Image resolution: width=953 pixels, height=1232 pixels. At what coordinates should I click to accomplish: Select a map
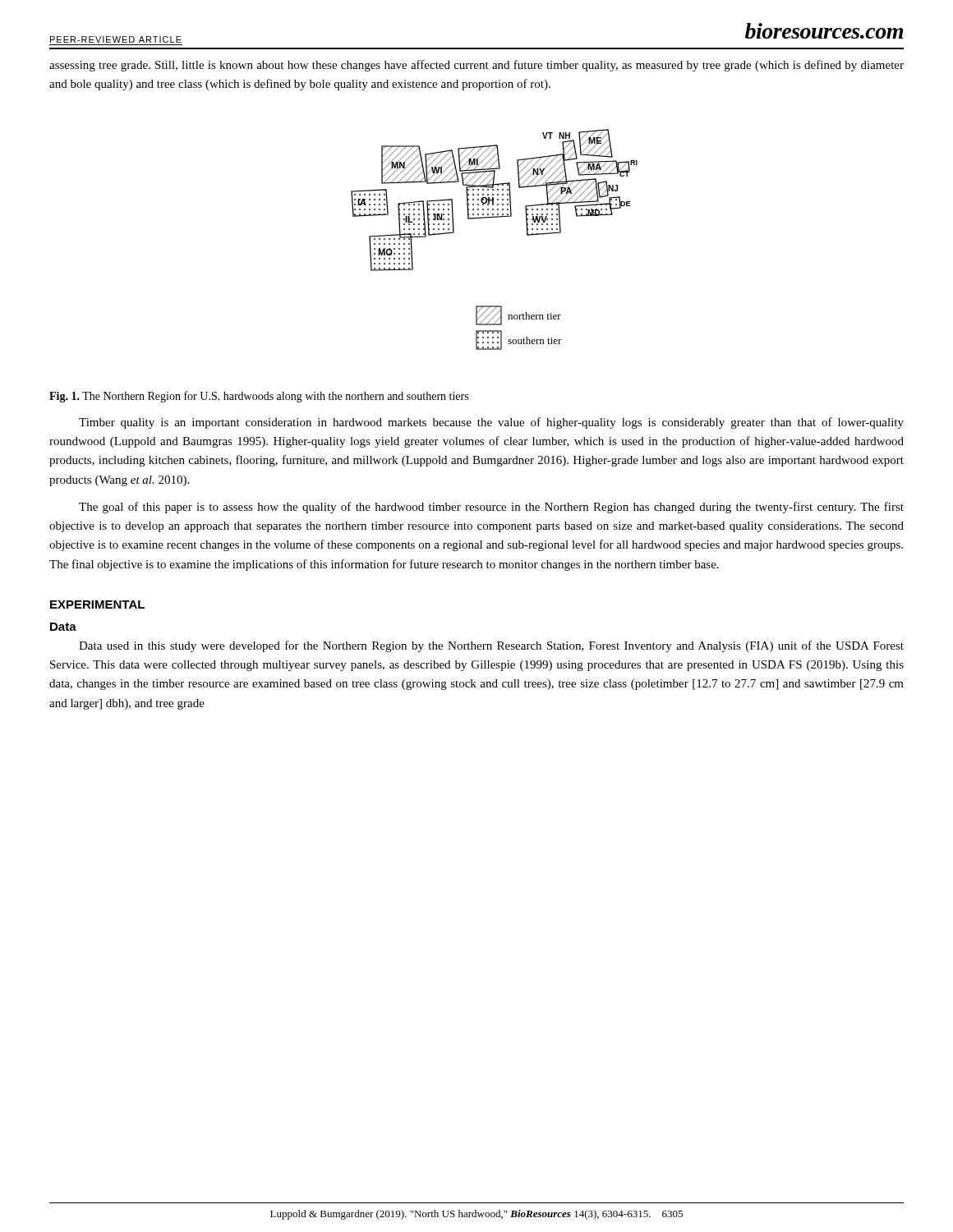(476, 246)
